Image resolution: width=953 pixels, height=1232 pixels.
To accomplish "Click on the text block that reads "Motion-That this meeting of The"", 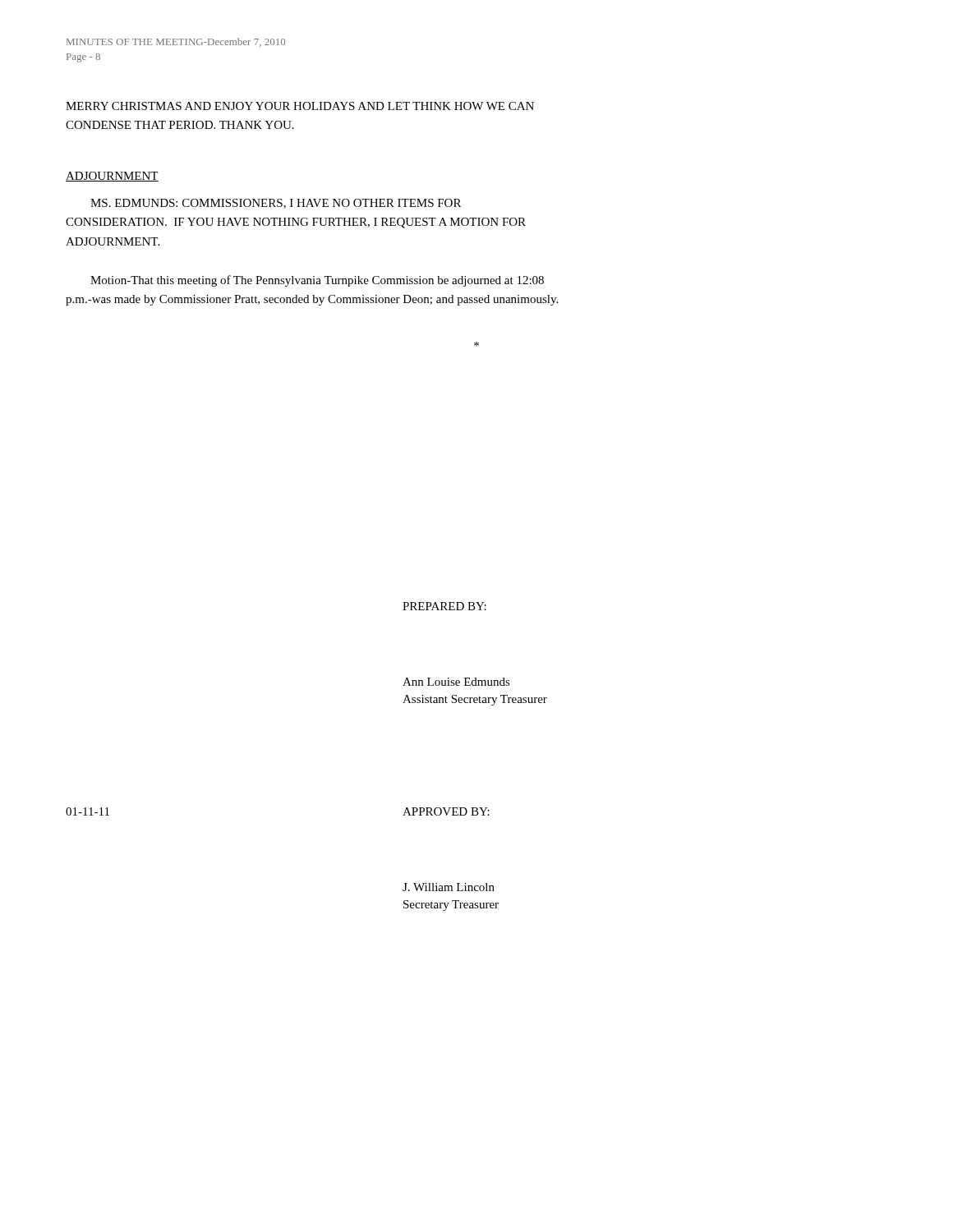I will point(312,290).
